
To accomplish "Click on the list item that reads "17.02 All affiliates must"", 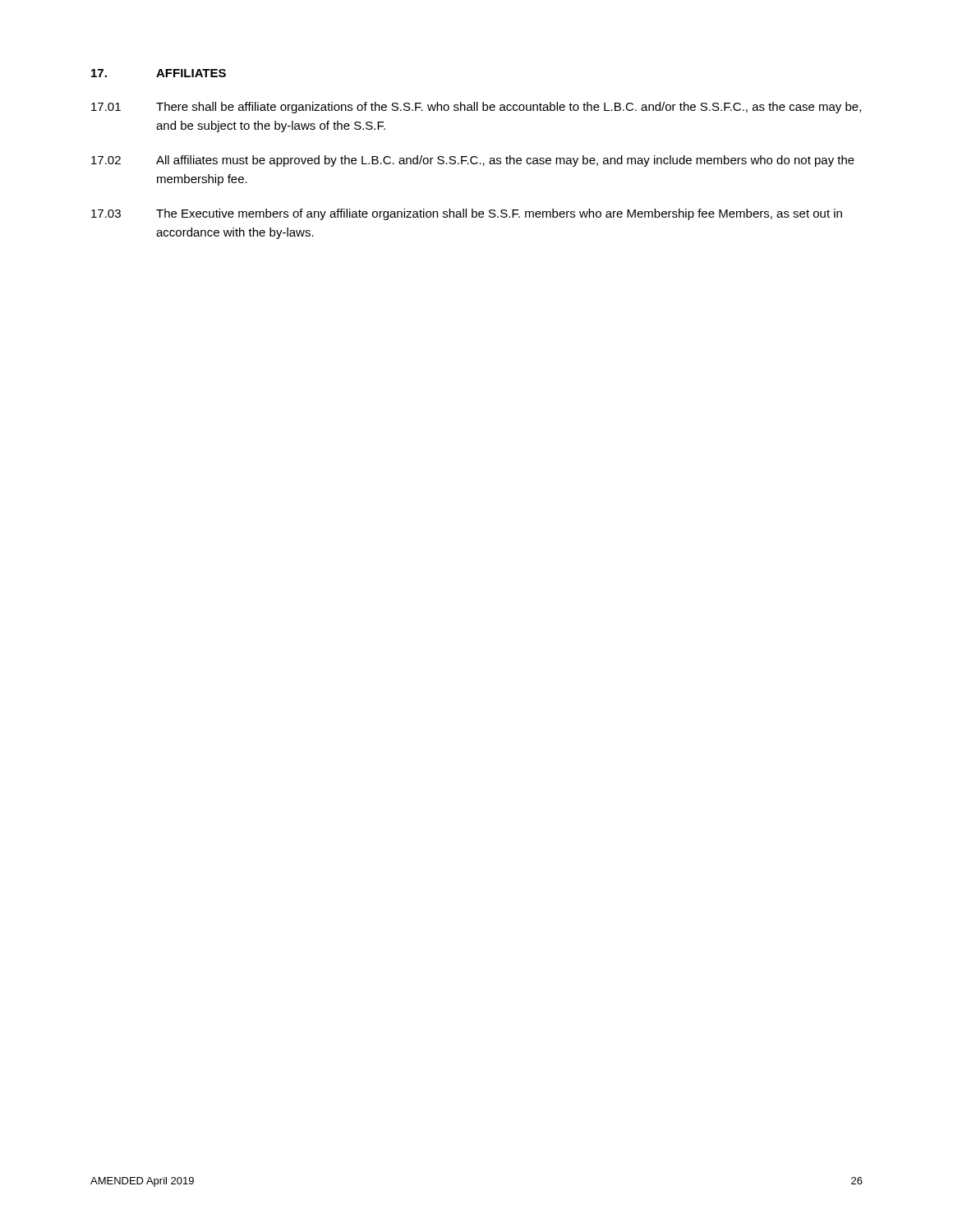I will point(476,170).
